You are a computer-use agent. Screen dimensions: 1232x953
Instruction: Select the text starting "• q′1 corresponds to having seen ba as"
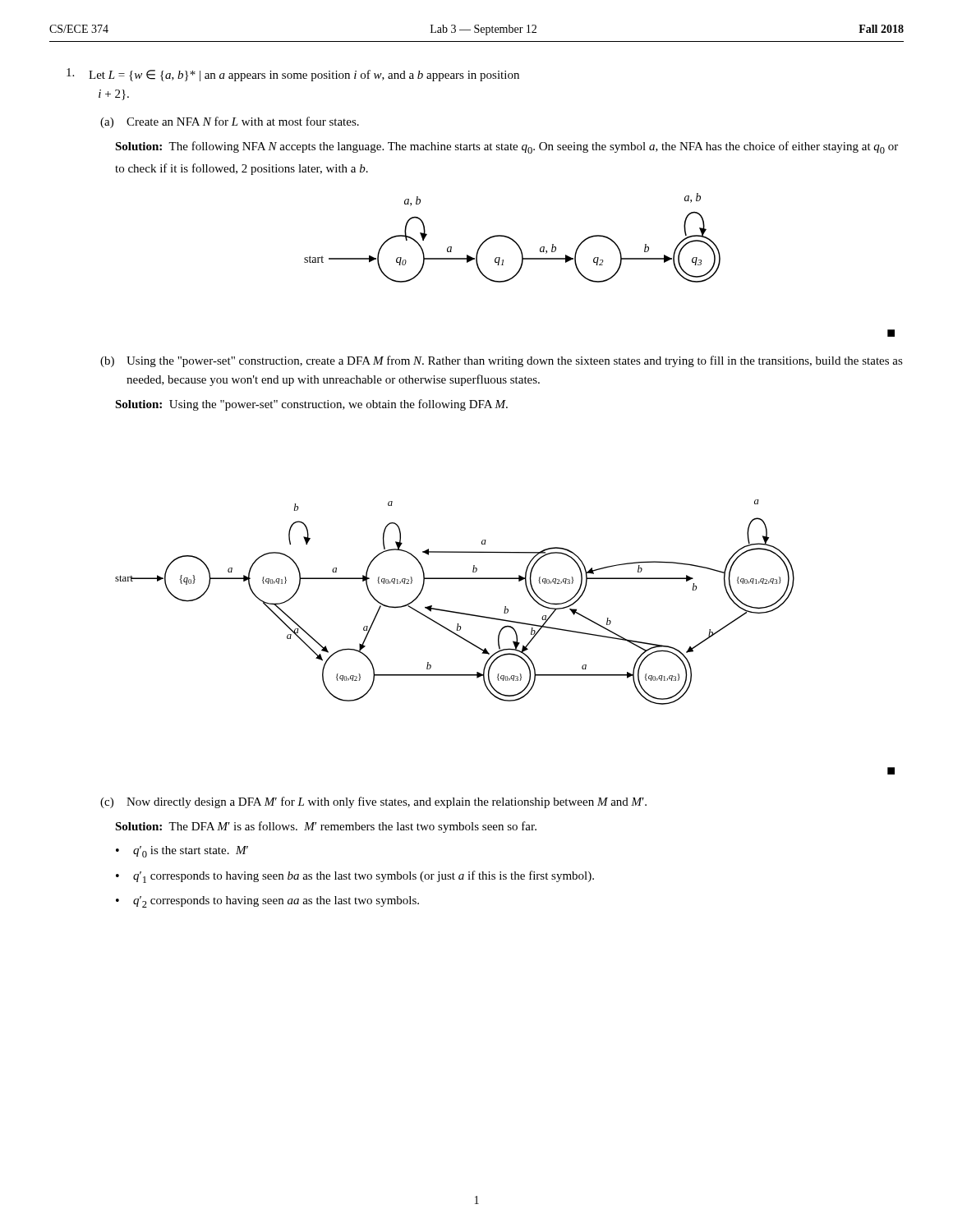point(355,877)
